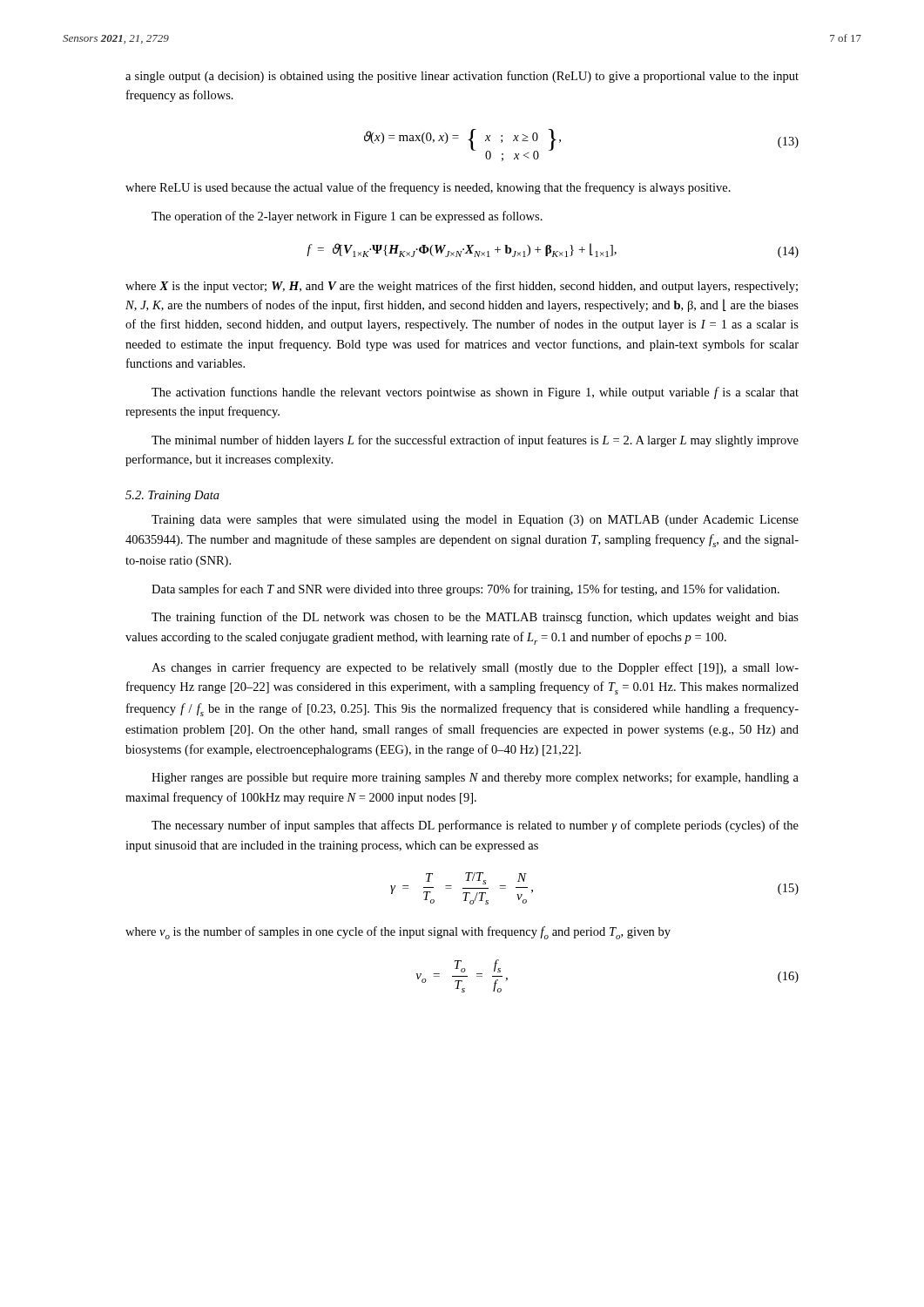Click on the text starting "γ = TTo = T/TsTo/Ts = Nνo,"
This screenshot has height=1307, width=924.
click(x=475, y=888)
